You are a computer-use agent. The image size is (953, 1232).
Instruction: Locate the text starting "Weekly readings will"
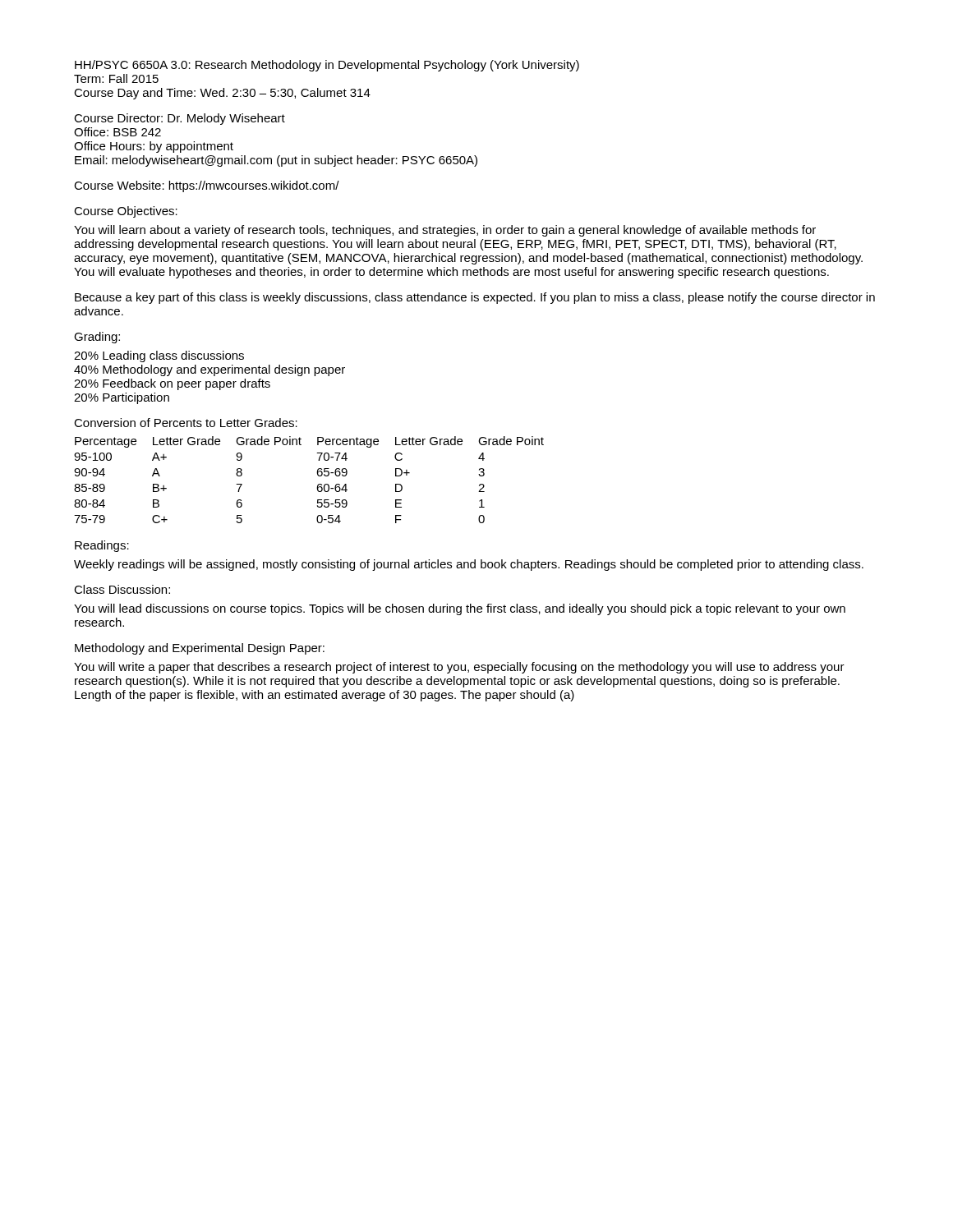coord(469,564)
